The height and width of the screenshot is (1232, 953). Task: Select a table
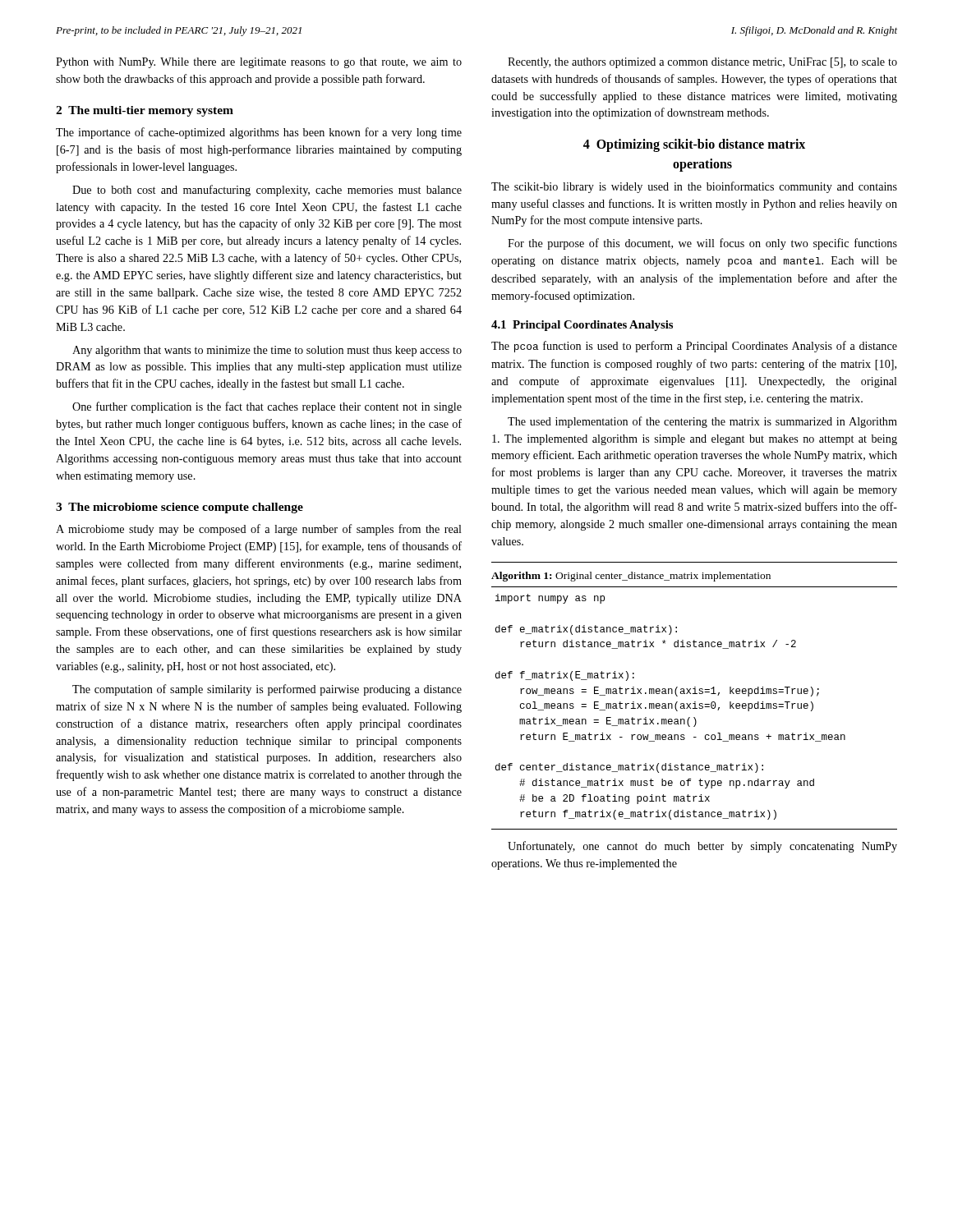point(694,696)
